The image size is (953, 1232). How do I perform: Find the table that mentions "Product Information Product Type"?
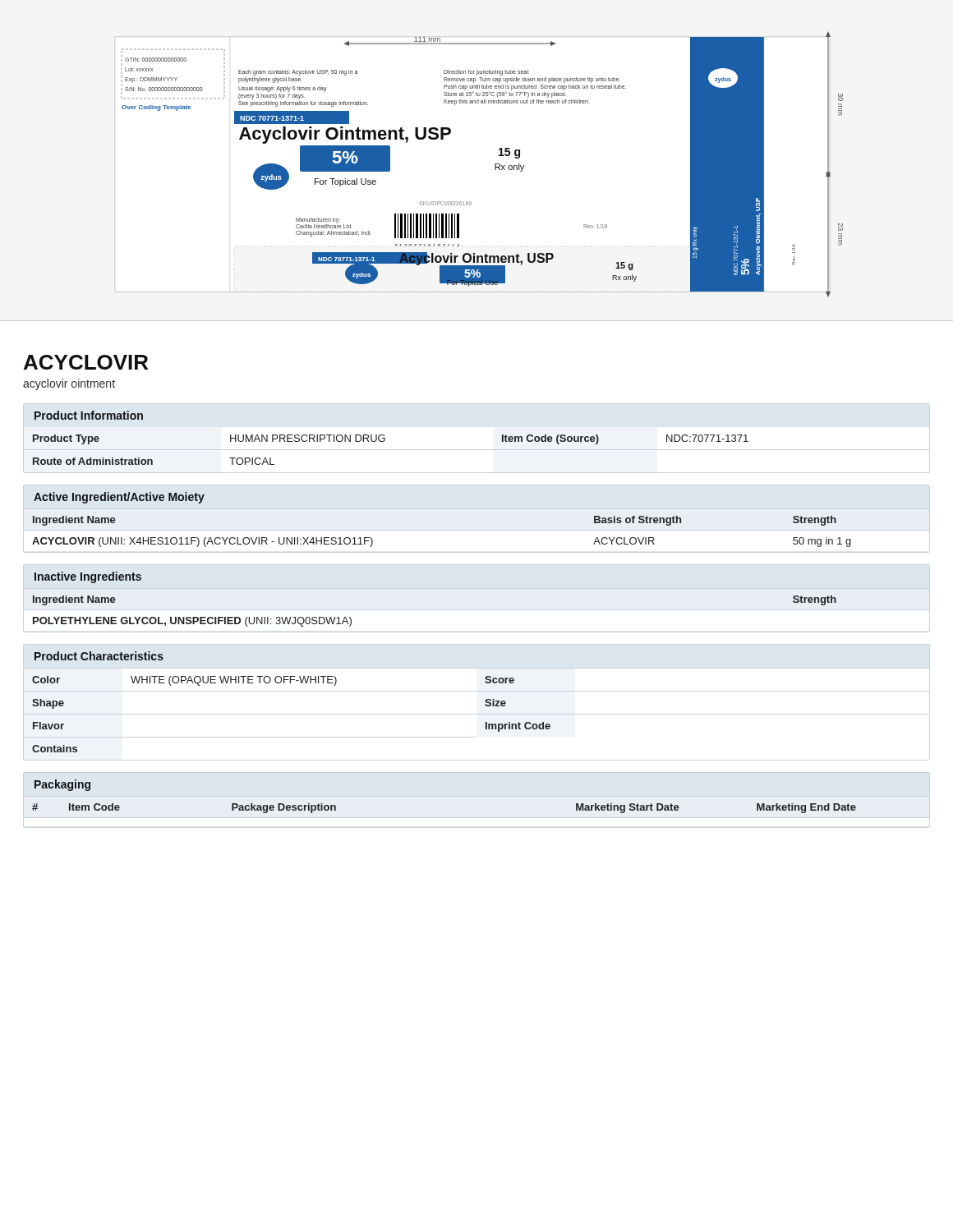[476, 438]
